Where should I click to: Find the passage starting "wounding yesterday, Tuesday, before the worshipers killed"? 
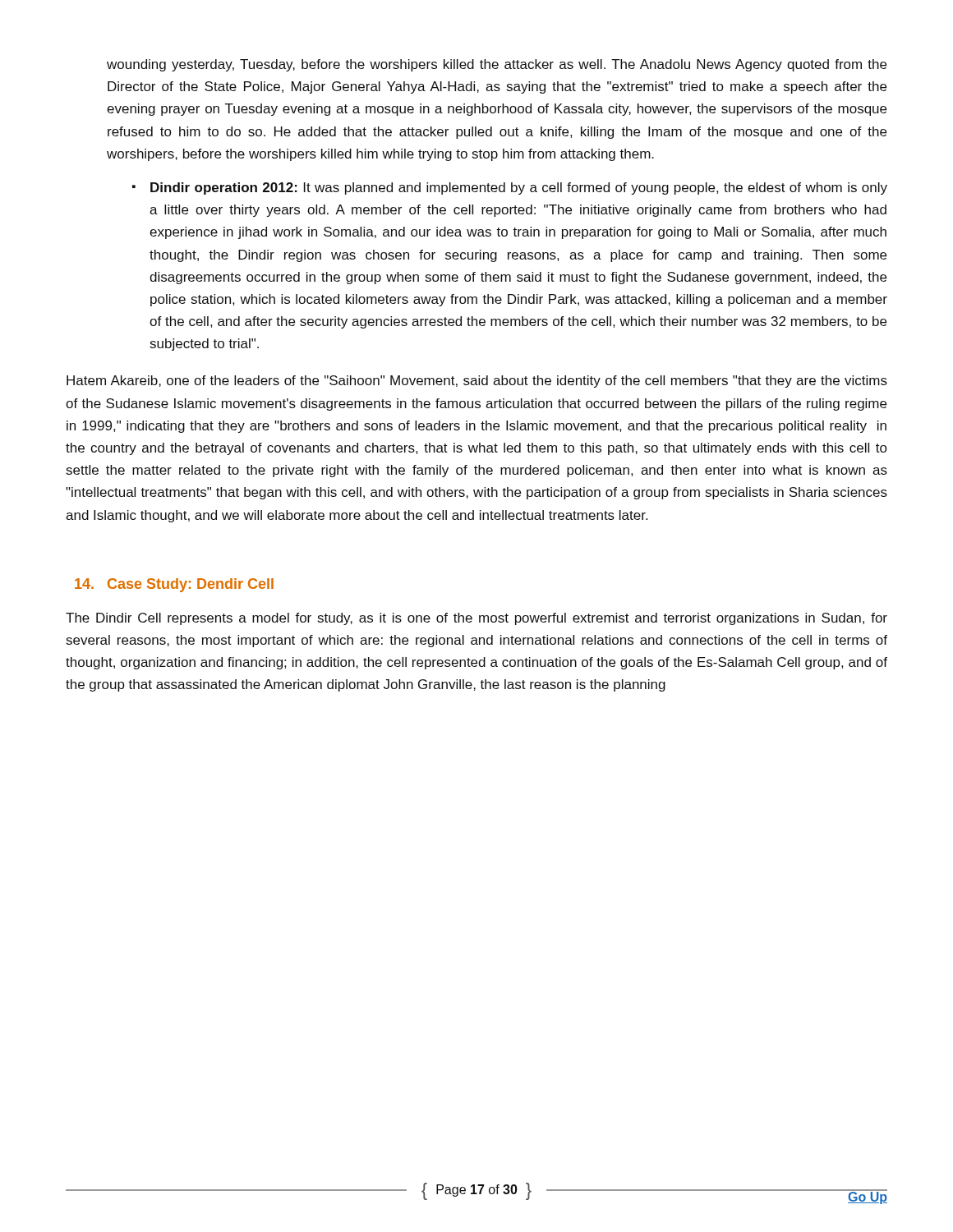click(x=497, y=109)
